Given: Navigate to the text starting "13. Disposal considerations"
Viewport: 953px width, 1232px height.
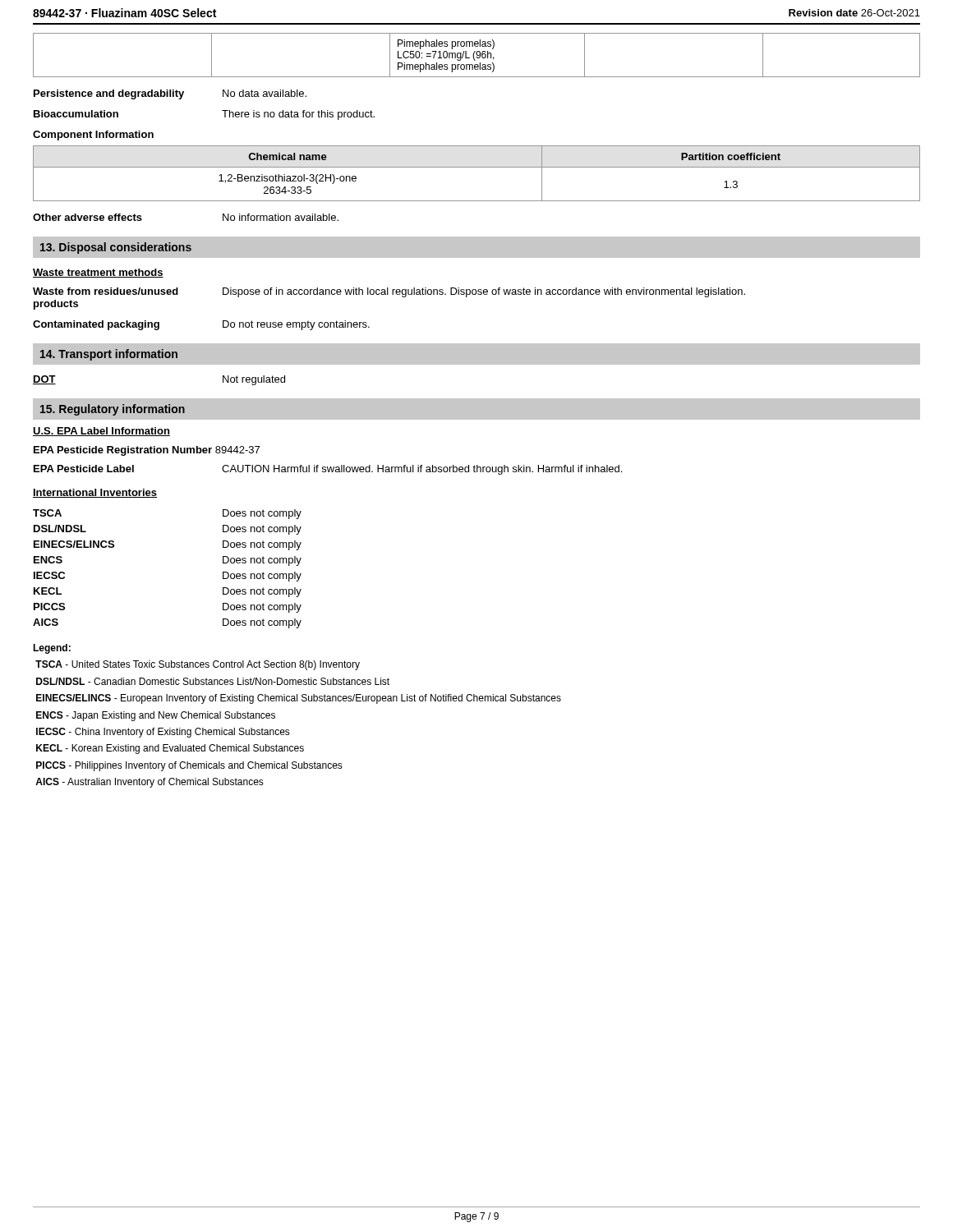Looking at the screenshot, I should click(x=116, y=247).
